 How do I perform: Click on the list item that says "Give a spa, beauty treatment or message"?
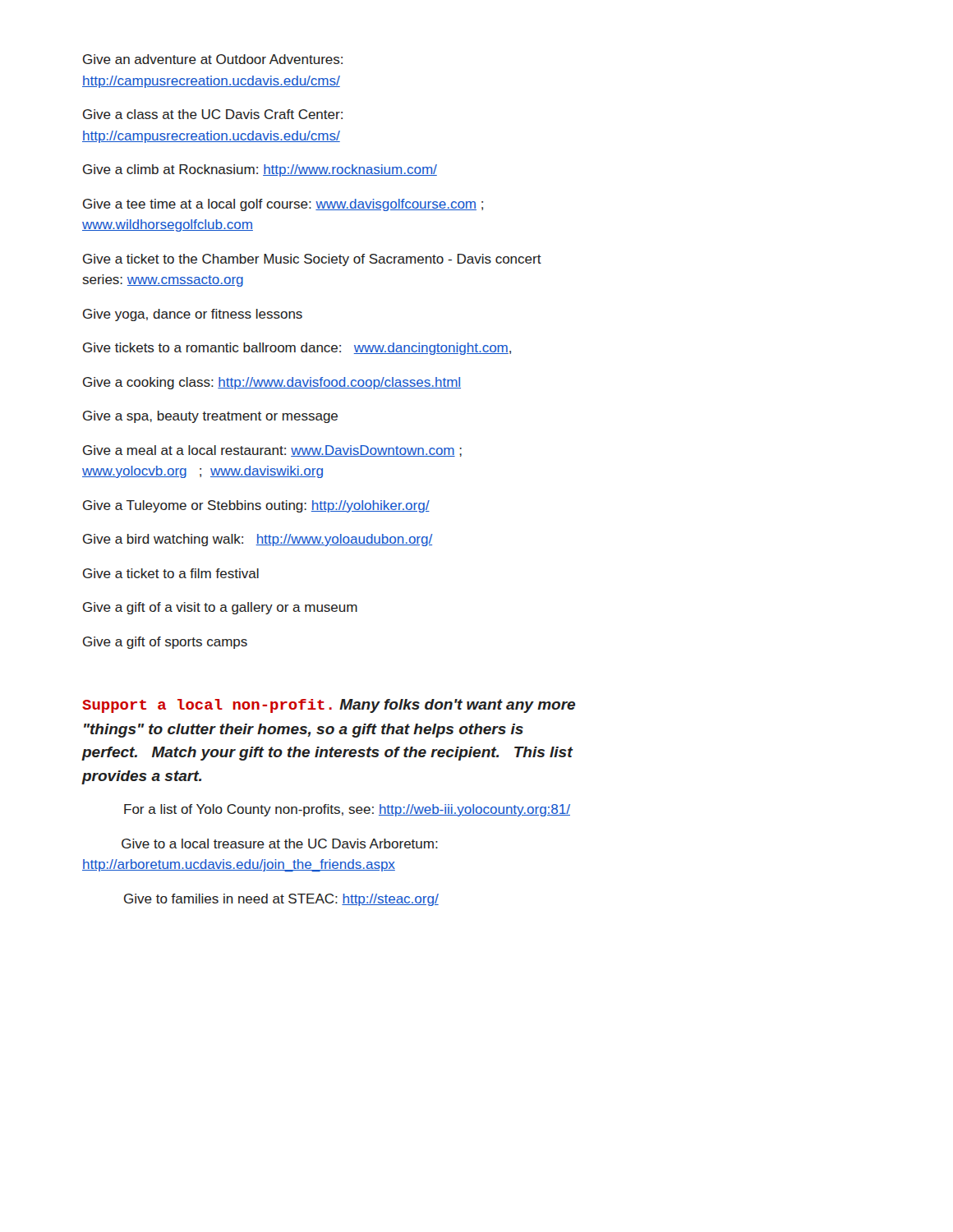point(210,416)
